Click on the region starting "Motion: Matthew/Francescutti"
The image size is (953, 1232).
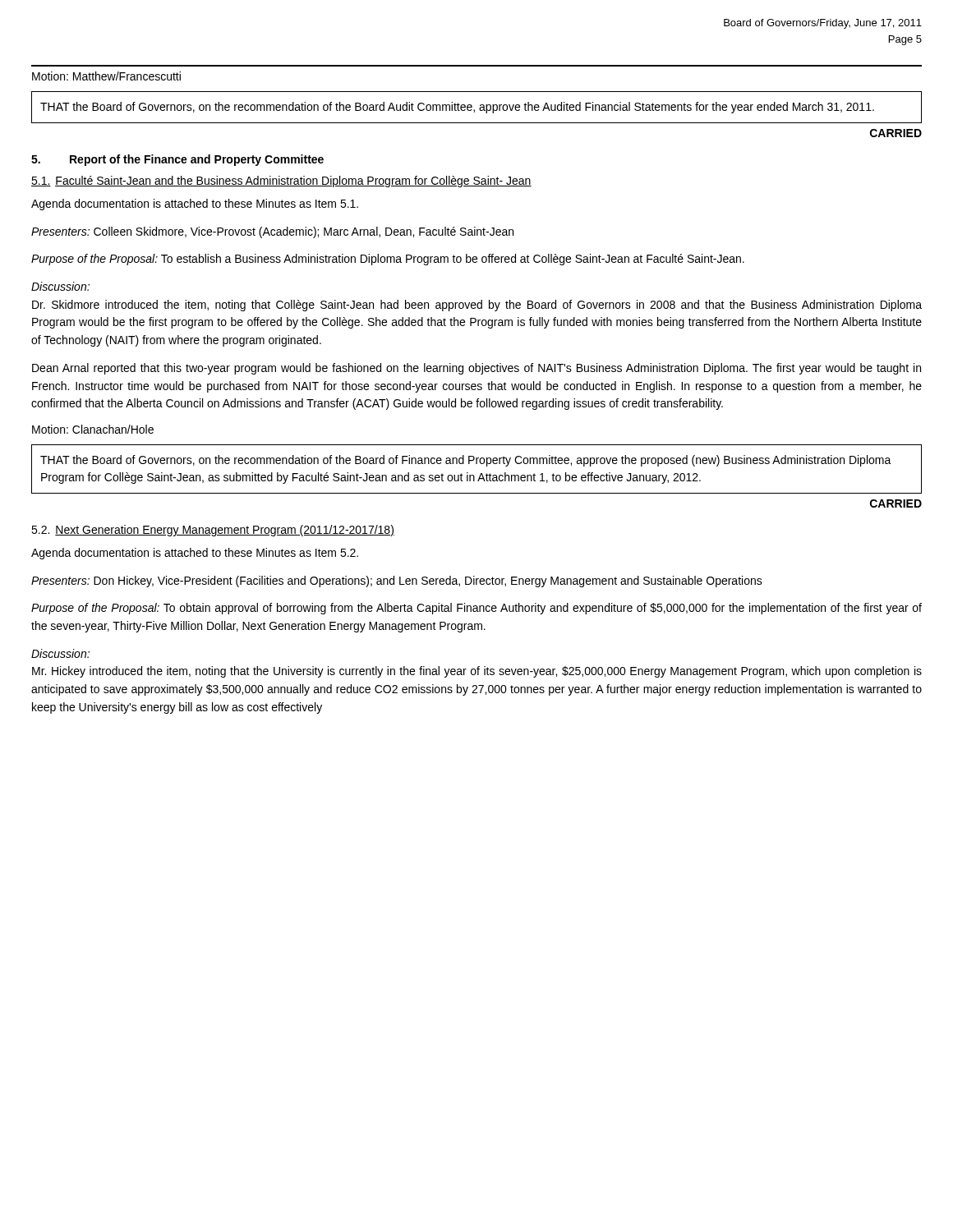pos(106,76)
